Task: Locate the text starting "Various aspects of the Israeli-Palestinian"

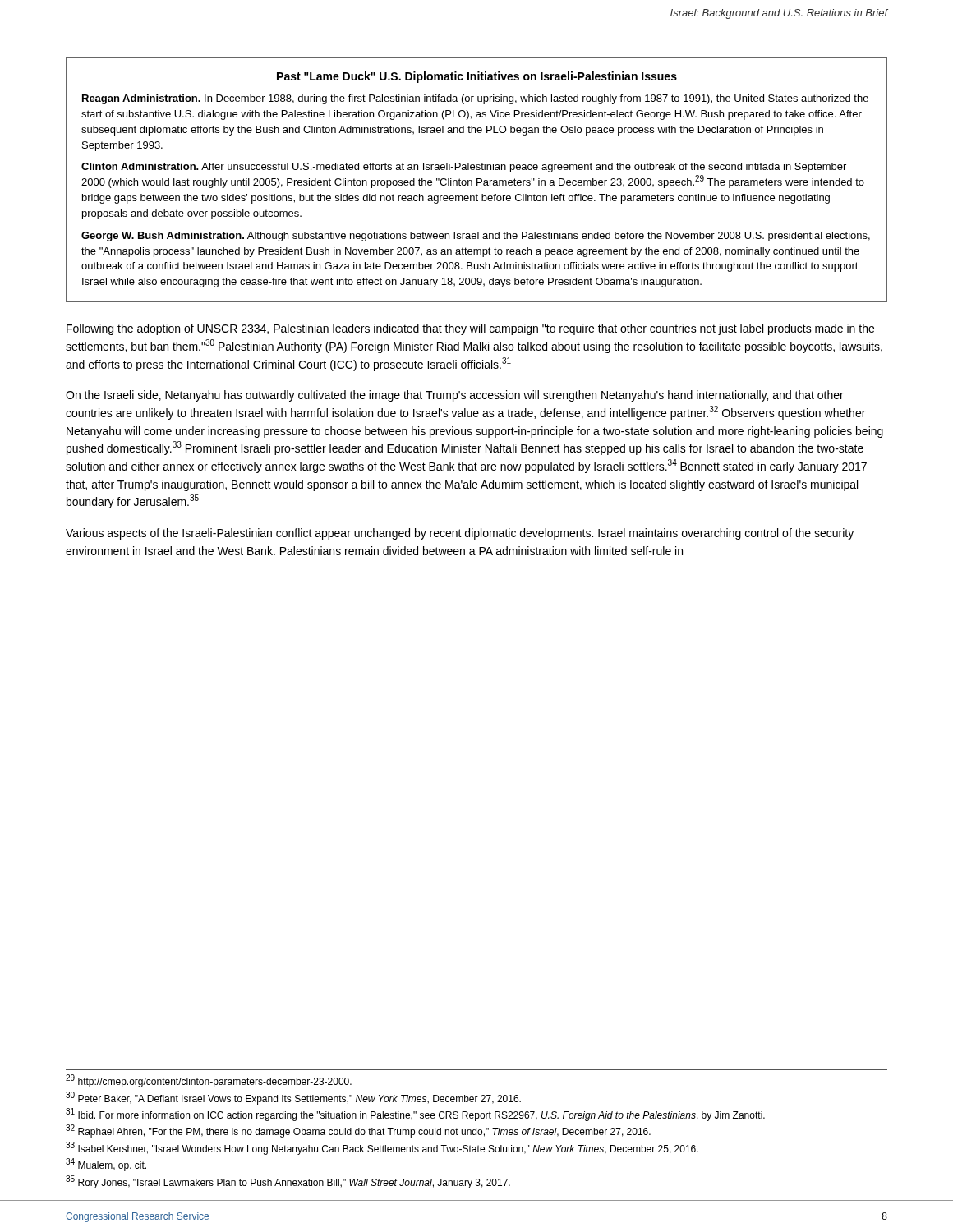Action: coord(460,542)
